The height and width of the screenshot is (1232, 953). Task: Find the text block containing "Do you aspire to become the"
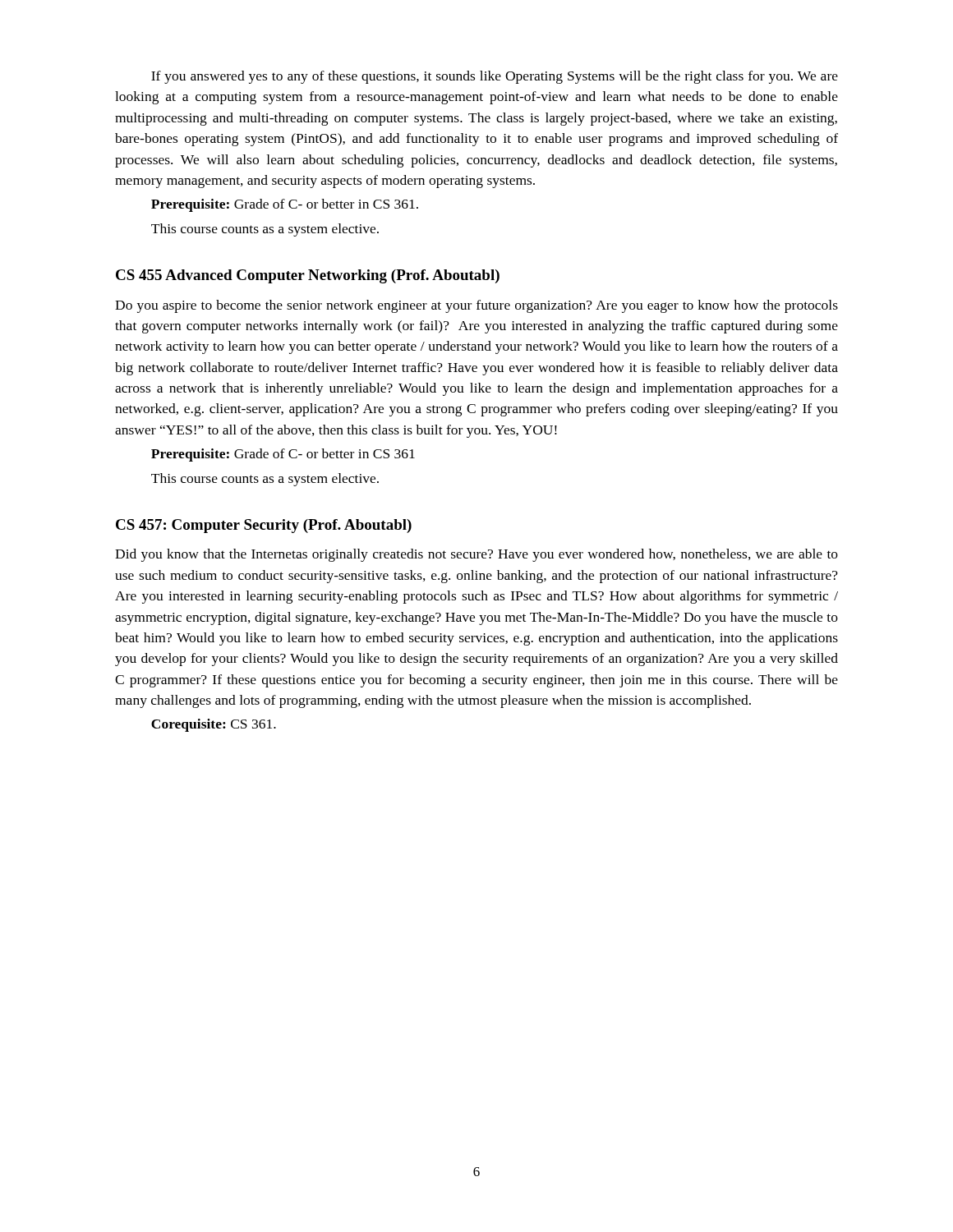476,367
